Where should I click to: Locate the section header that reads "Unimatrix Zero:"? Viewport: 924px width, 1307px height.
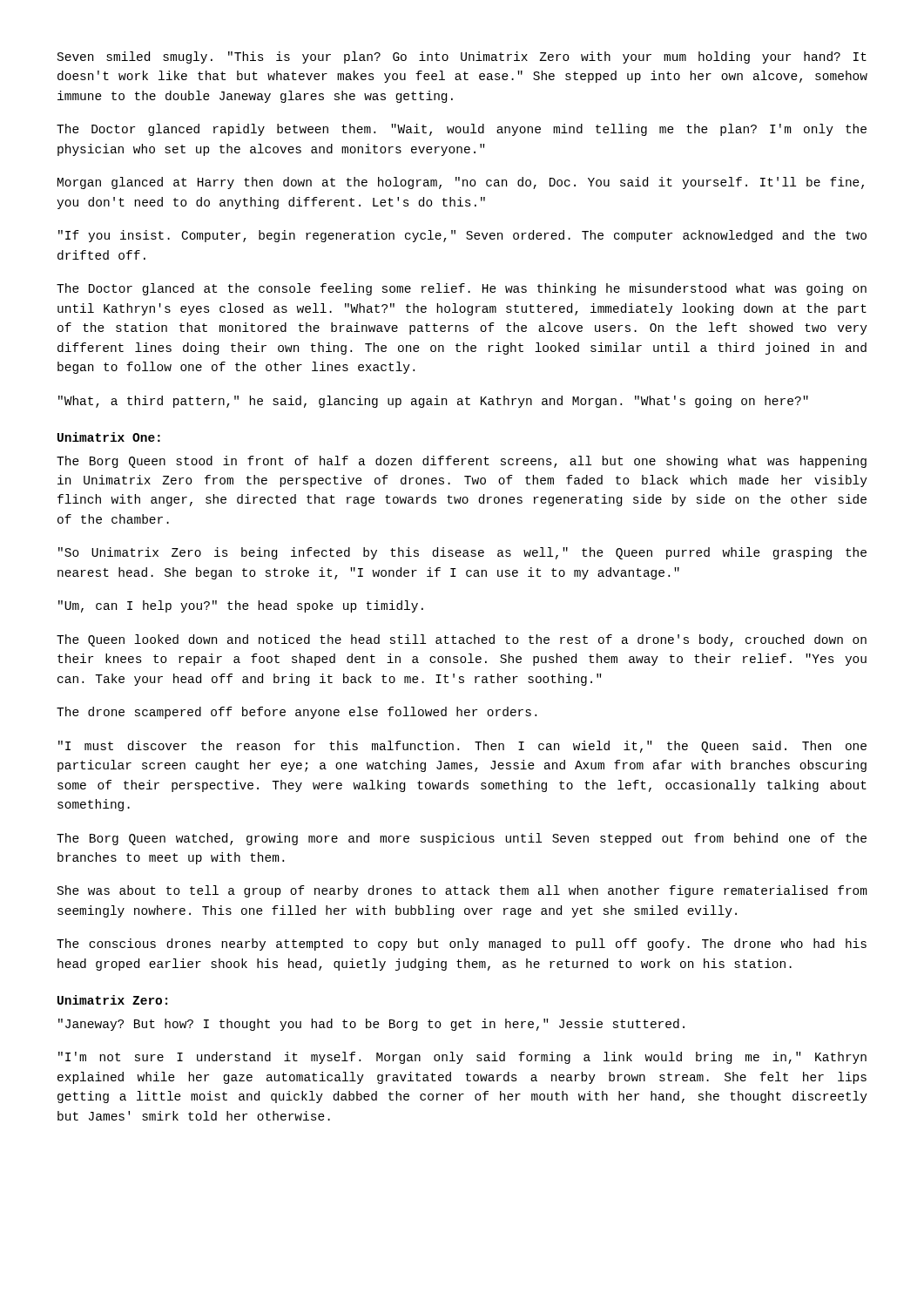[113, 1001]
